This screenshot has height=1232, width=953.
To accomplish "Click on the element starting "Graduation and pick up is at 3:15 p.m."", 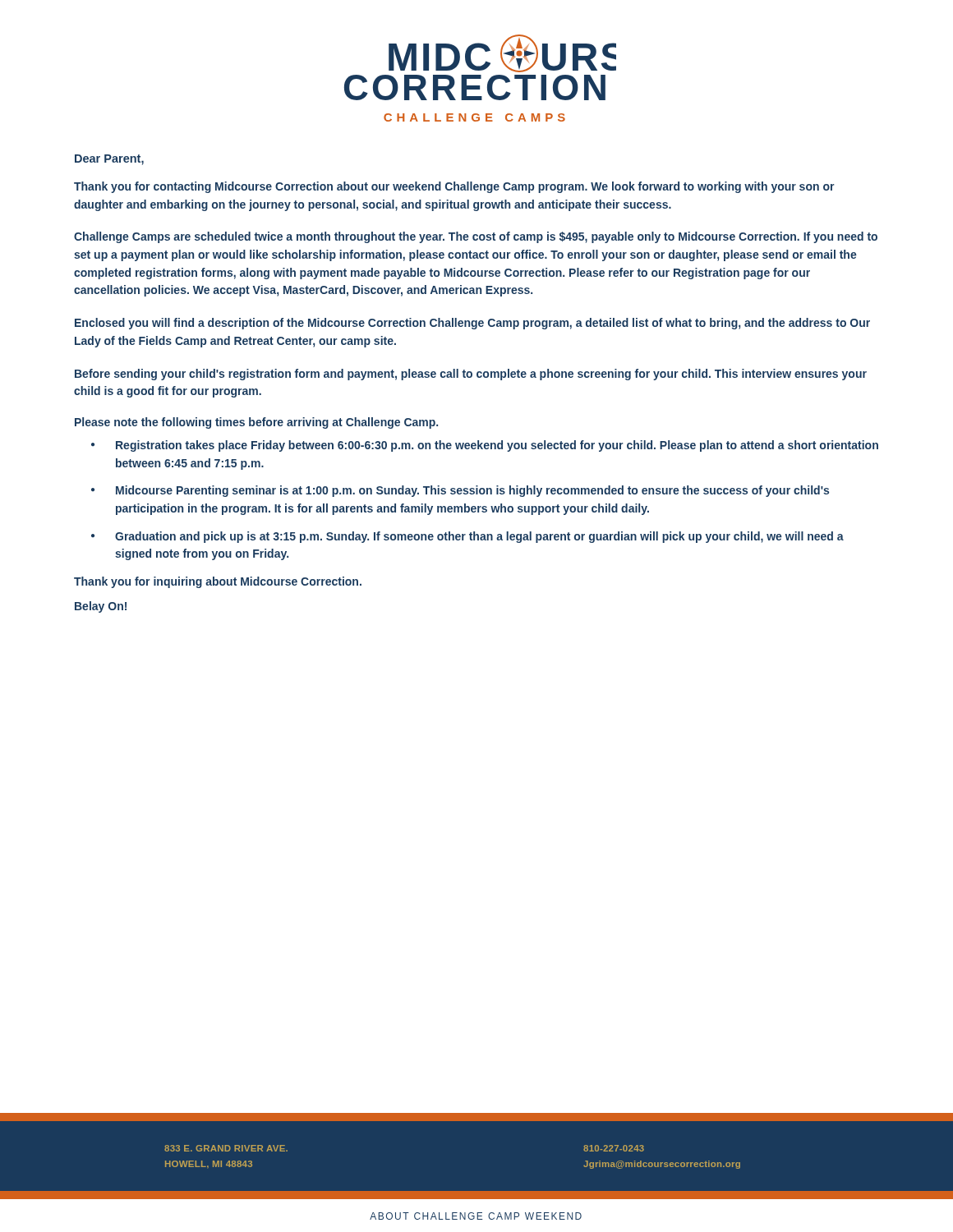I will point(479,545).
